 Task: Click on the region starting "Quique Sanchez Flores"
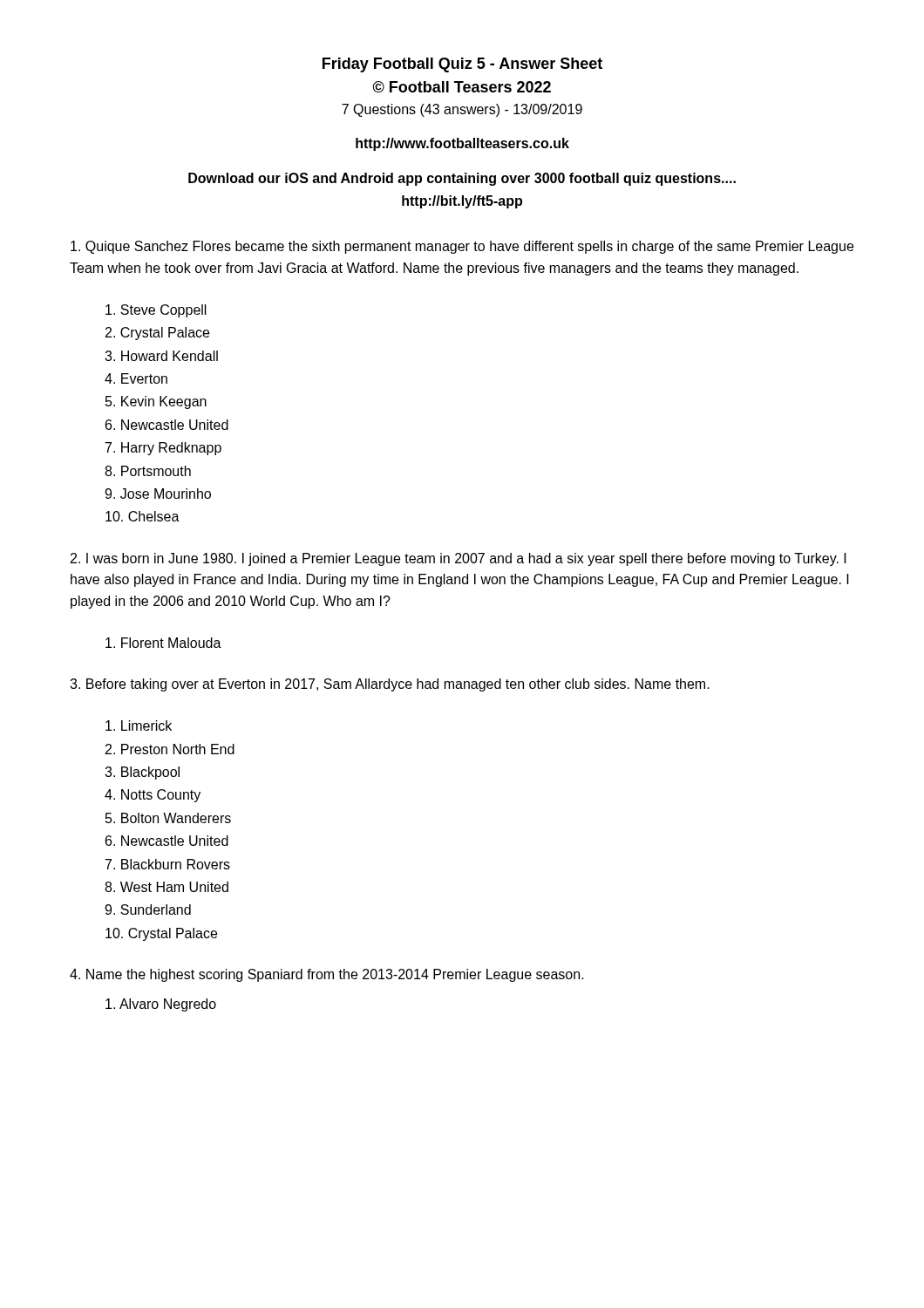[462, 257]
